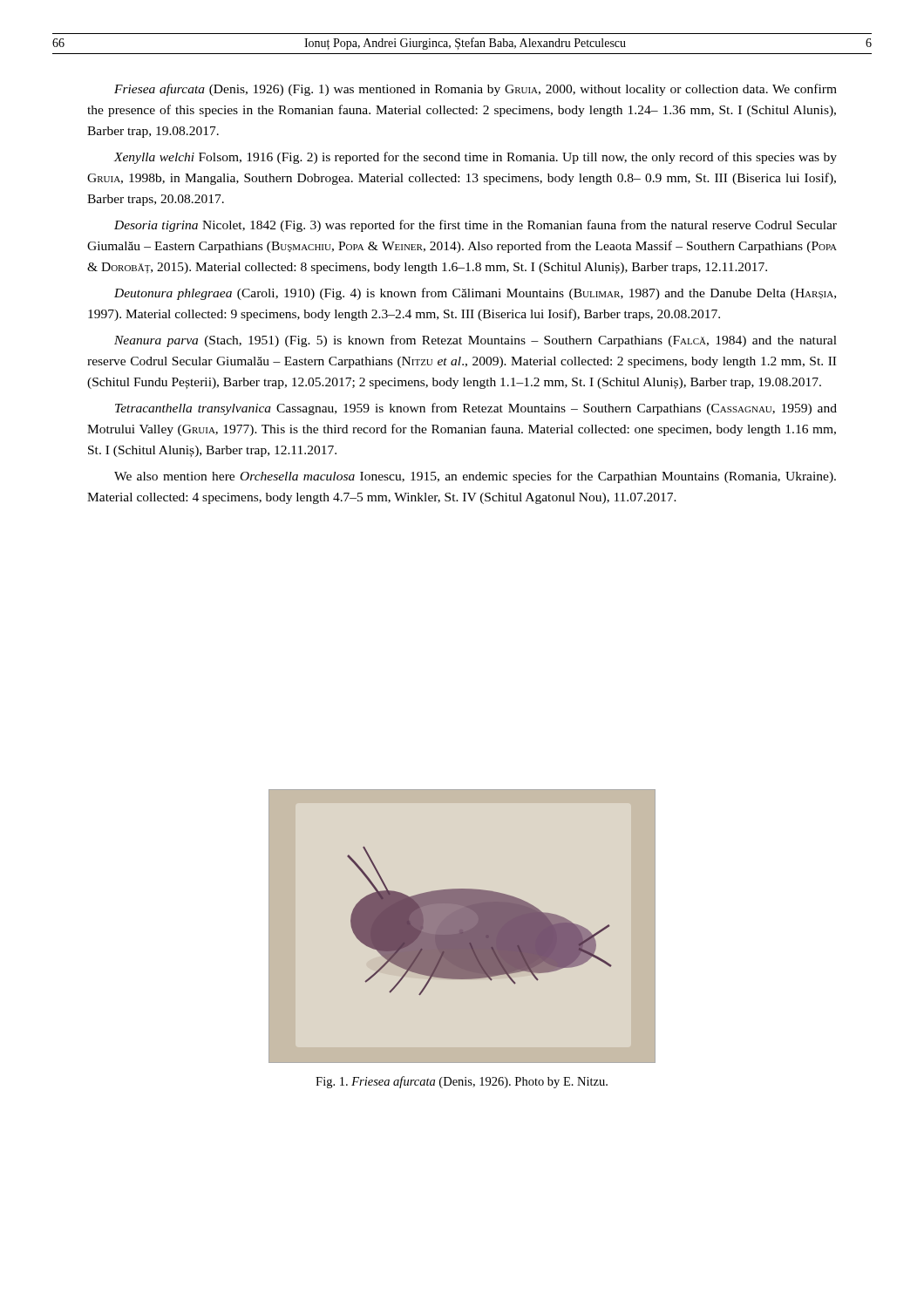Screen dimensions: 1308x924
Task: Click on the text starting "Neanura parva (Stach,"
Action: tap(462, 361)
